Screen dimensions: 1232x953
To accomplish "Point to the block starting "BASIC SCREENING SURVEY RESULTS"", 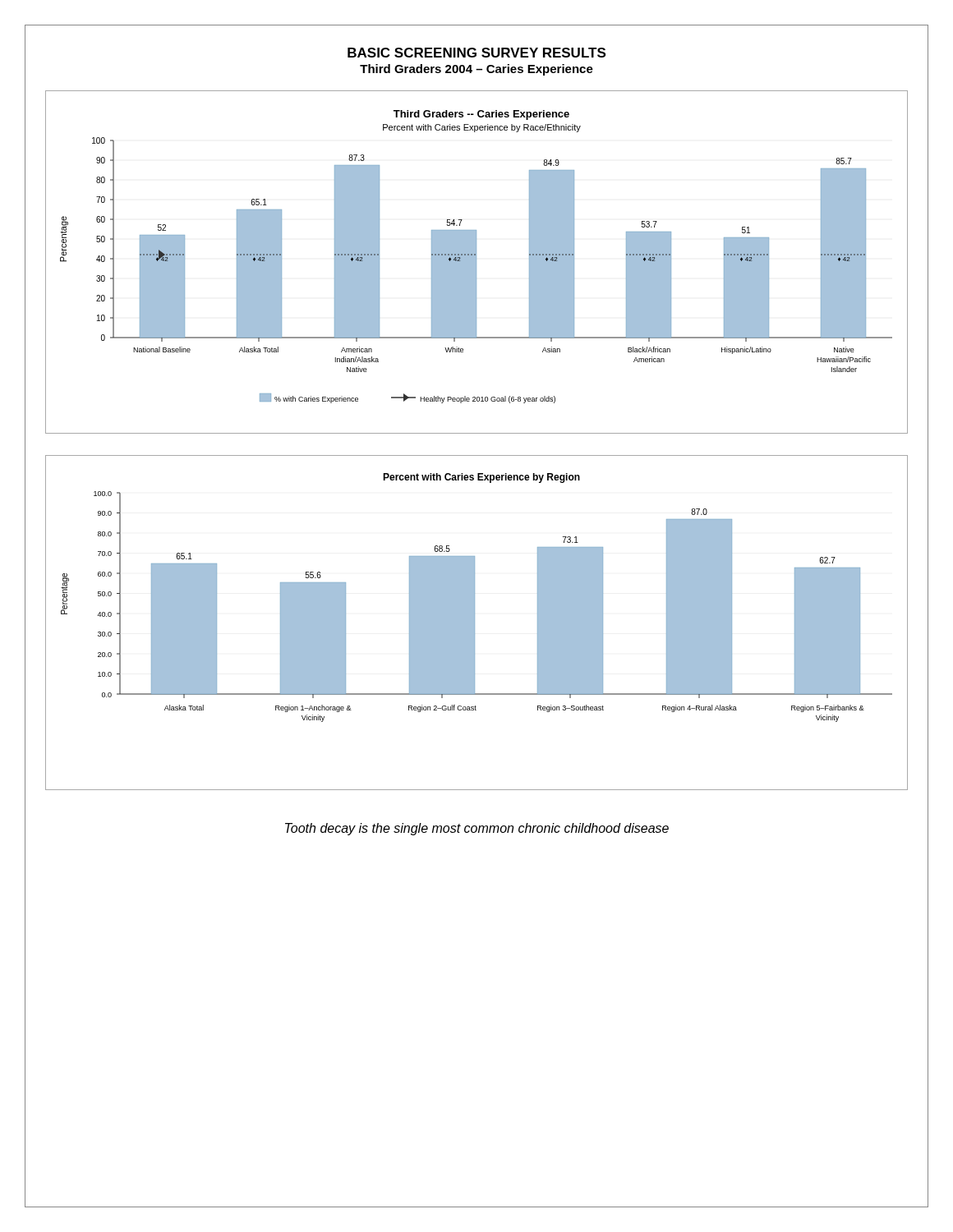I will [476, 60].
